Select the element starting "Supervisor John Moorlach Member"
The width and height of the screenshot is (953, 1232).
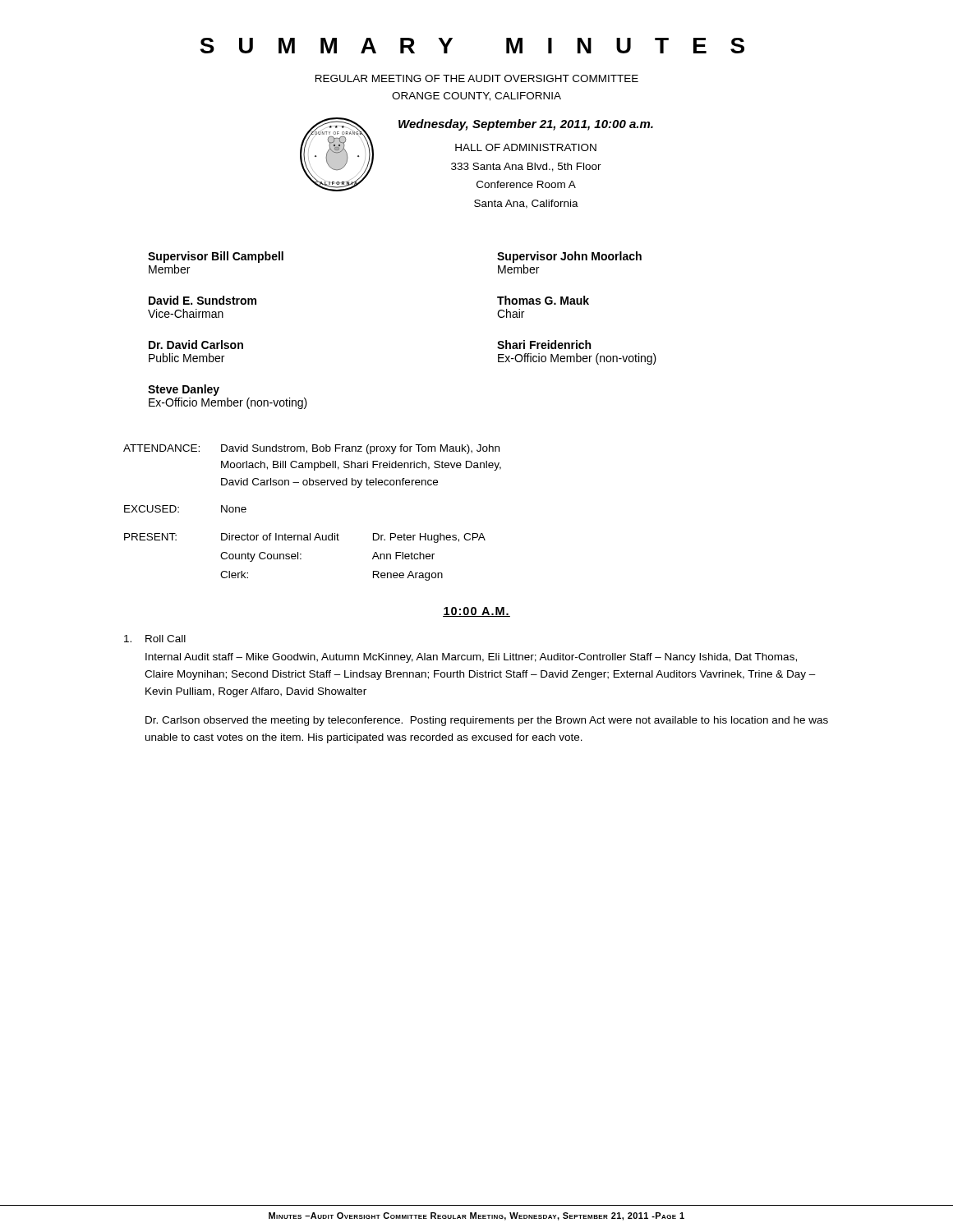click(569, 257)
